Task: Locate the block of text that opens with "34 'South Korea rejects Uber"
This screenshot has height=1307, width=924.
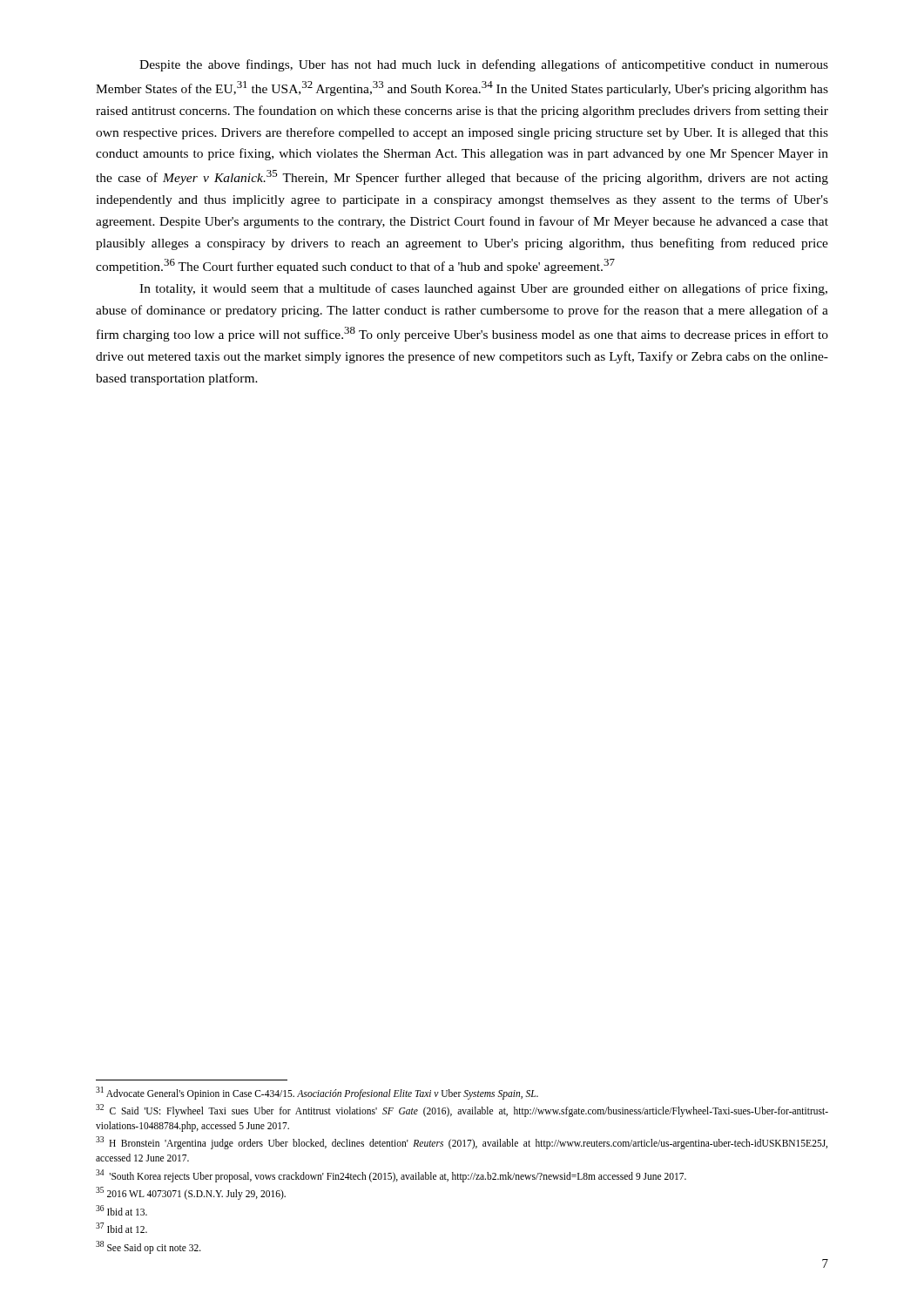Action: pyautogui.click(x=391, y=1174)
